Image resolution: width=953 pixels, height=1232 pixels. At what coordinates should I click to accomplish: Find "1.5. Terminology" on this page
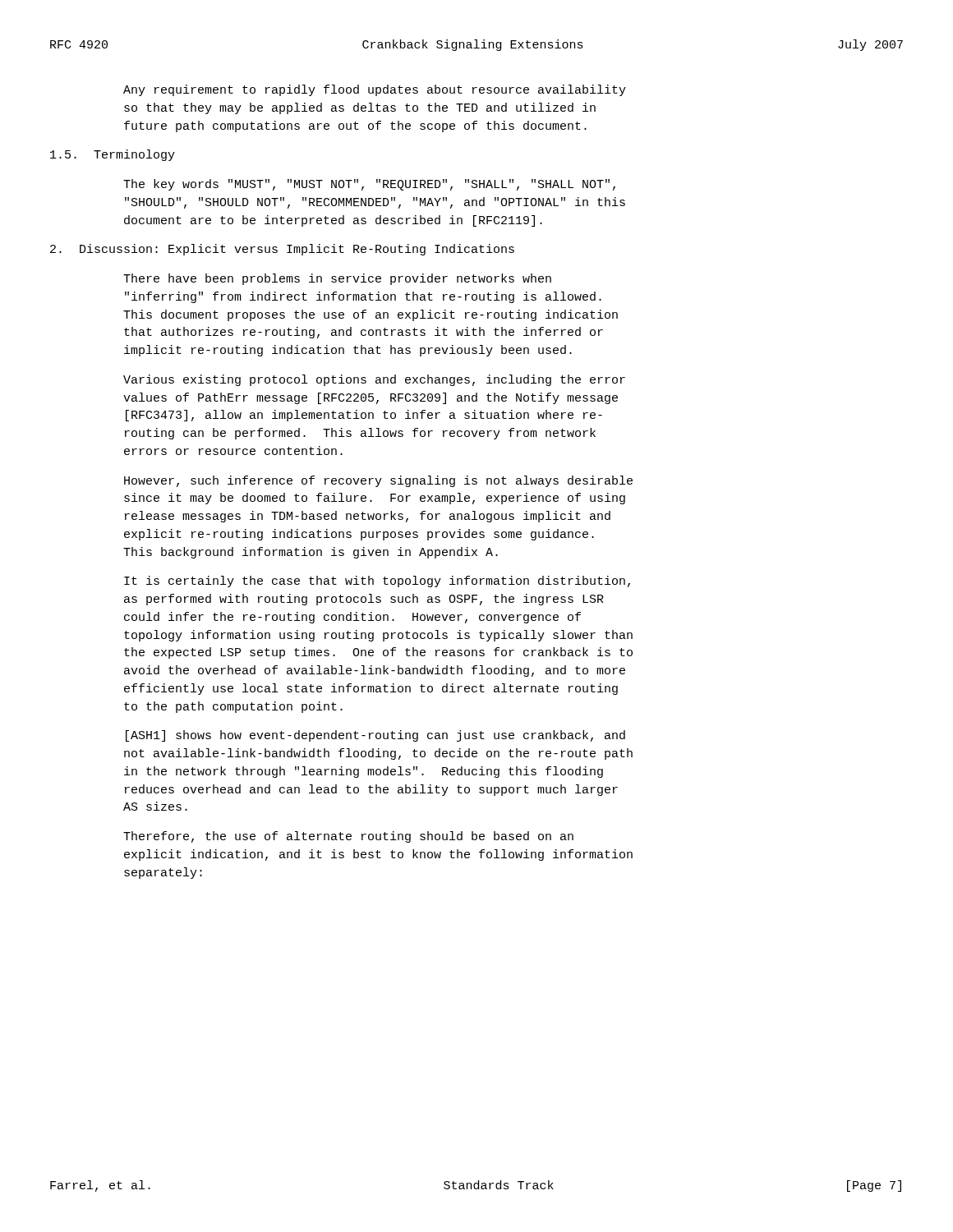click(112, 156)
